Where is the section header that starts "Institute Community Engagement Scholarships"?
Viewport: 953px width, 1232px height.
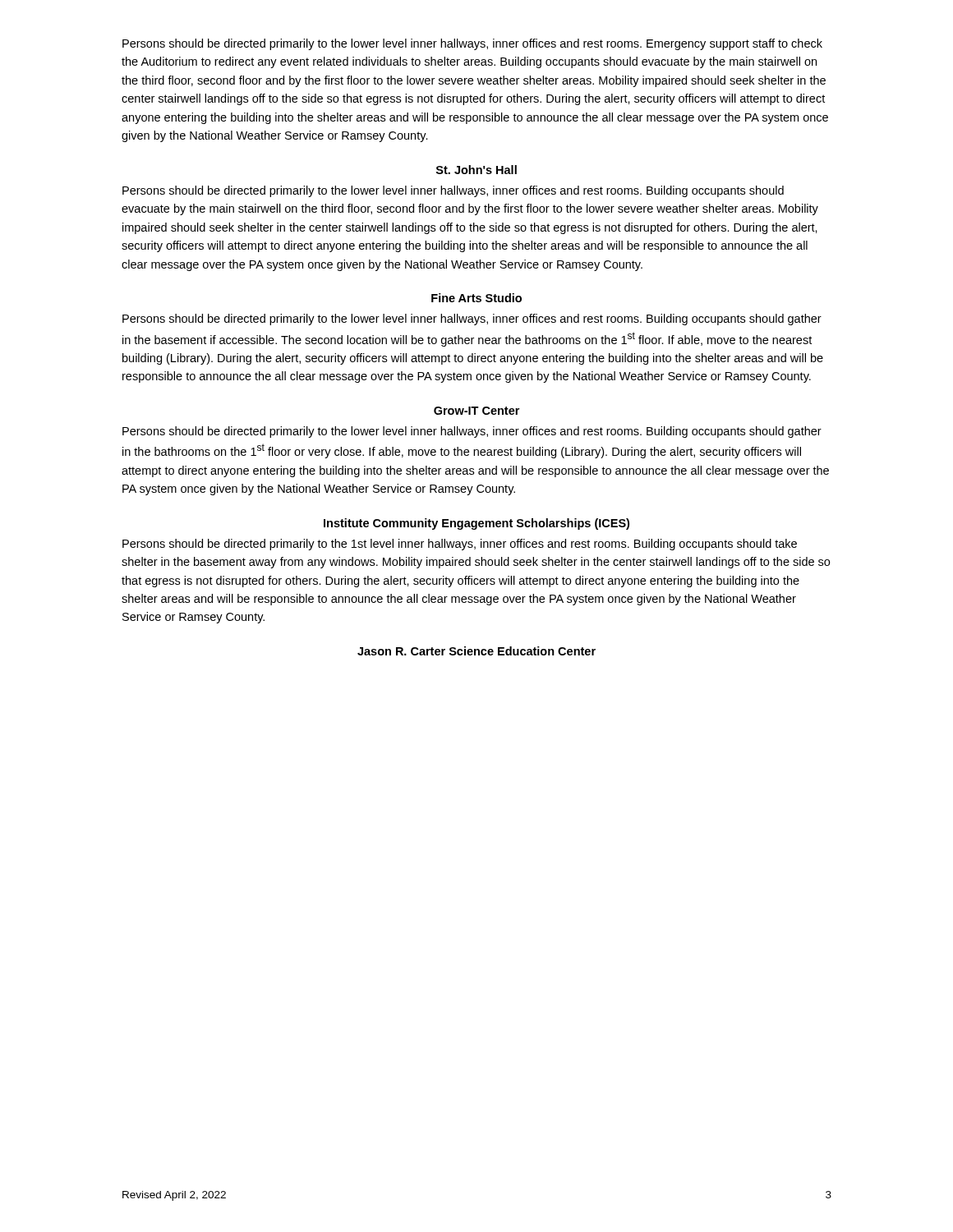476,523
